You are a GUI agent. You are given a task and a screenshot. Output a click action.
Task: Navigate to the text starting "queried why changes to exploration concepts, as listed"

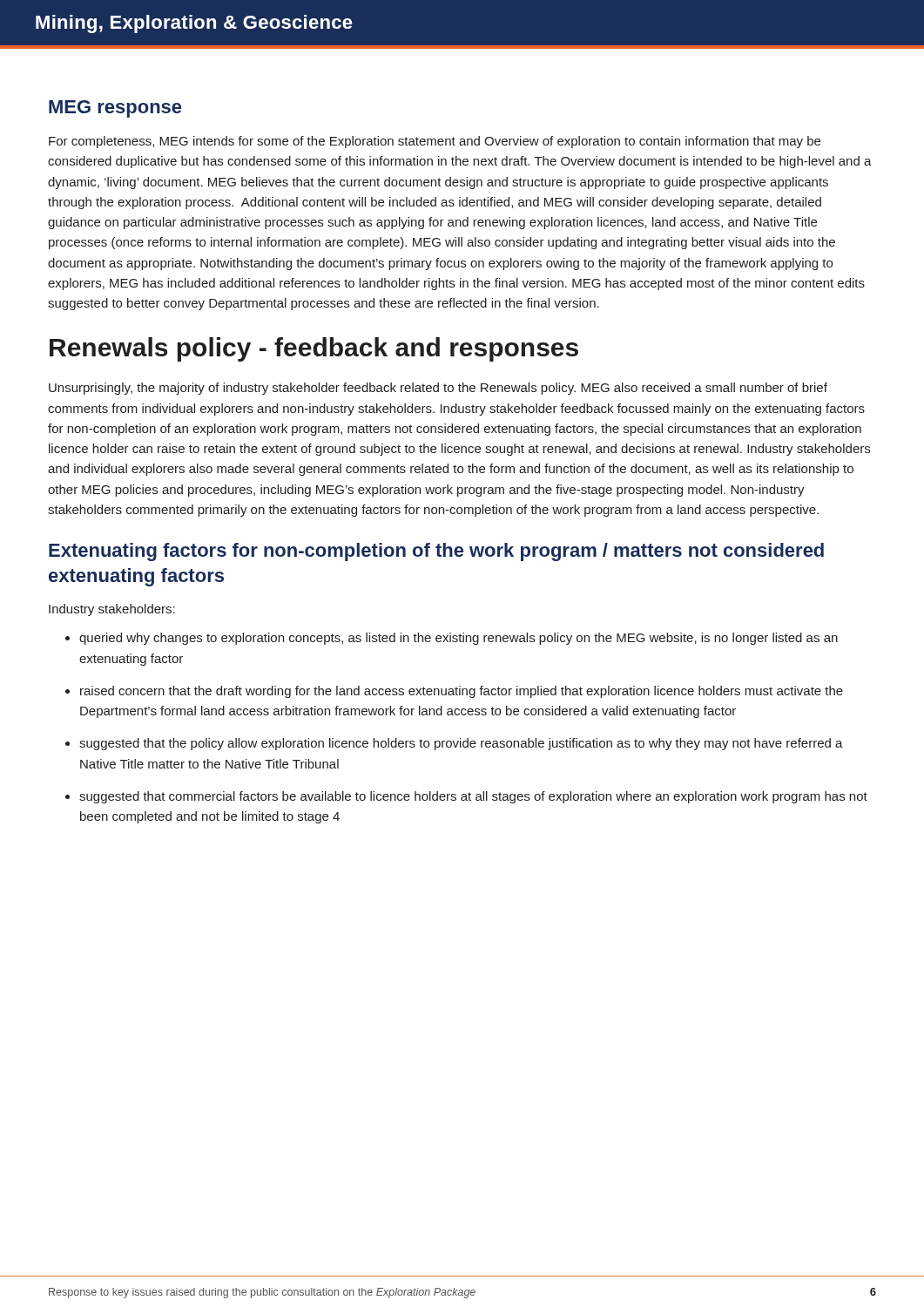coord(459,648)
